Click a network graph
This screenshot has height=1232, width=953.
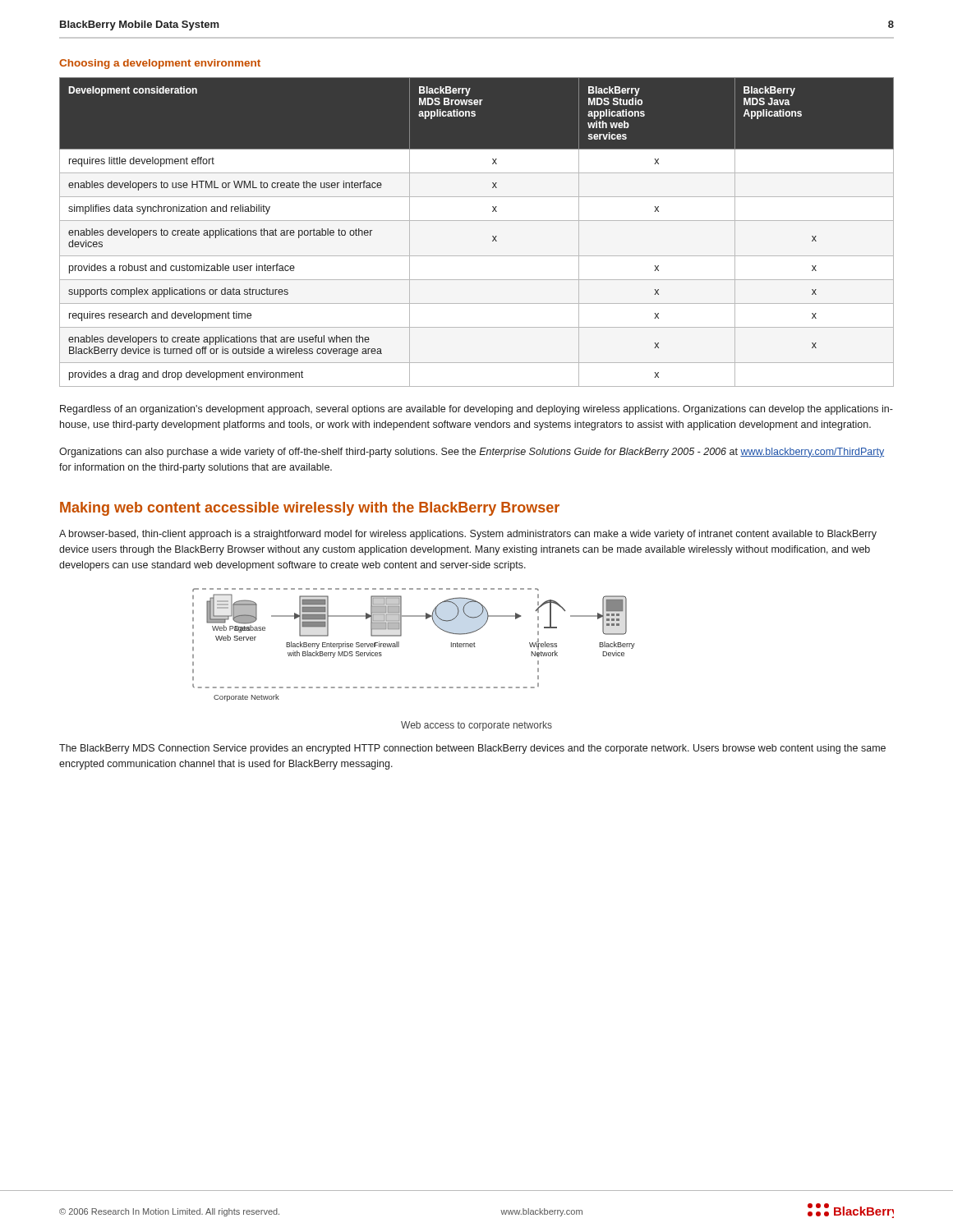pyautogui.click(x=476, y=650)
